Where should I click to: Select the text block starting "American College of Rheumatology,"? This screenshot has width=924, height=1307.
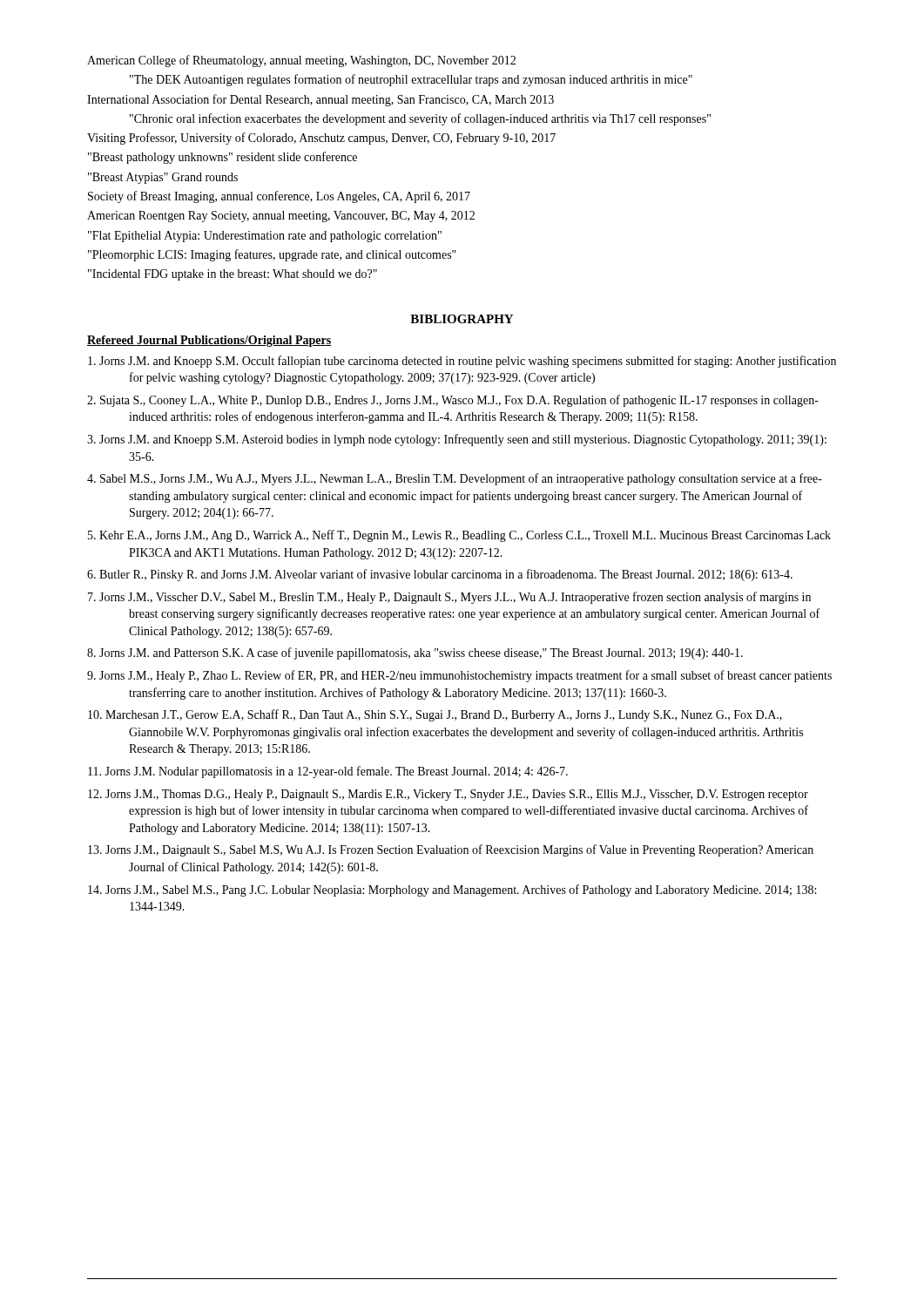point(302,61)
